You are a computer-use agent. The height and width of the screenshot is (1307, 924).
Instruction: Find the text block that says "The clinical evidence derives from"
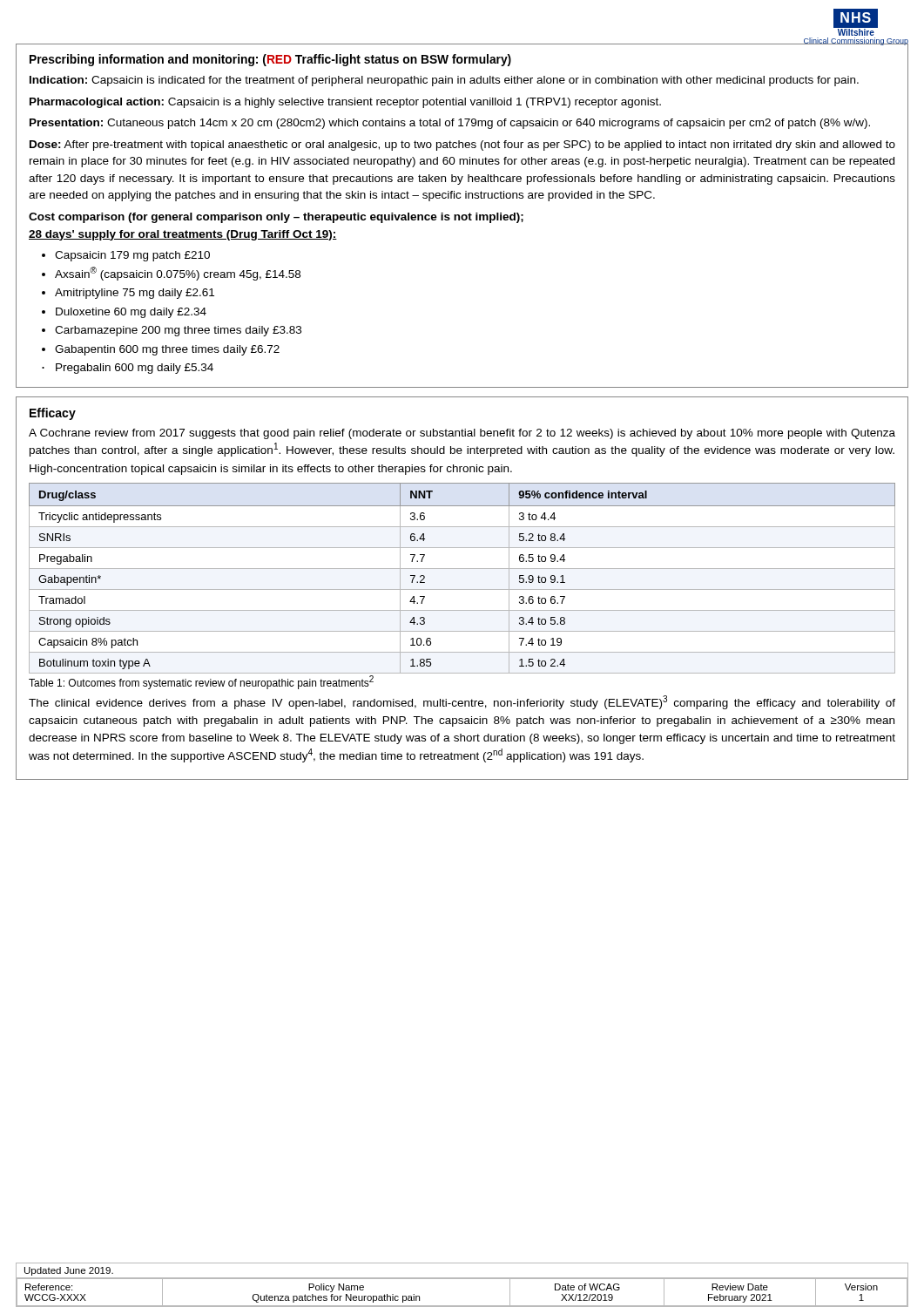(x=462, y=730)
